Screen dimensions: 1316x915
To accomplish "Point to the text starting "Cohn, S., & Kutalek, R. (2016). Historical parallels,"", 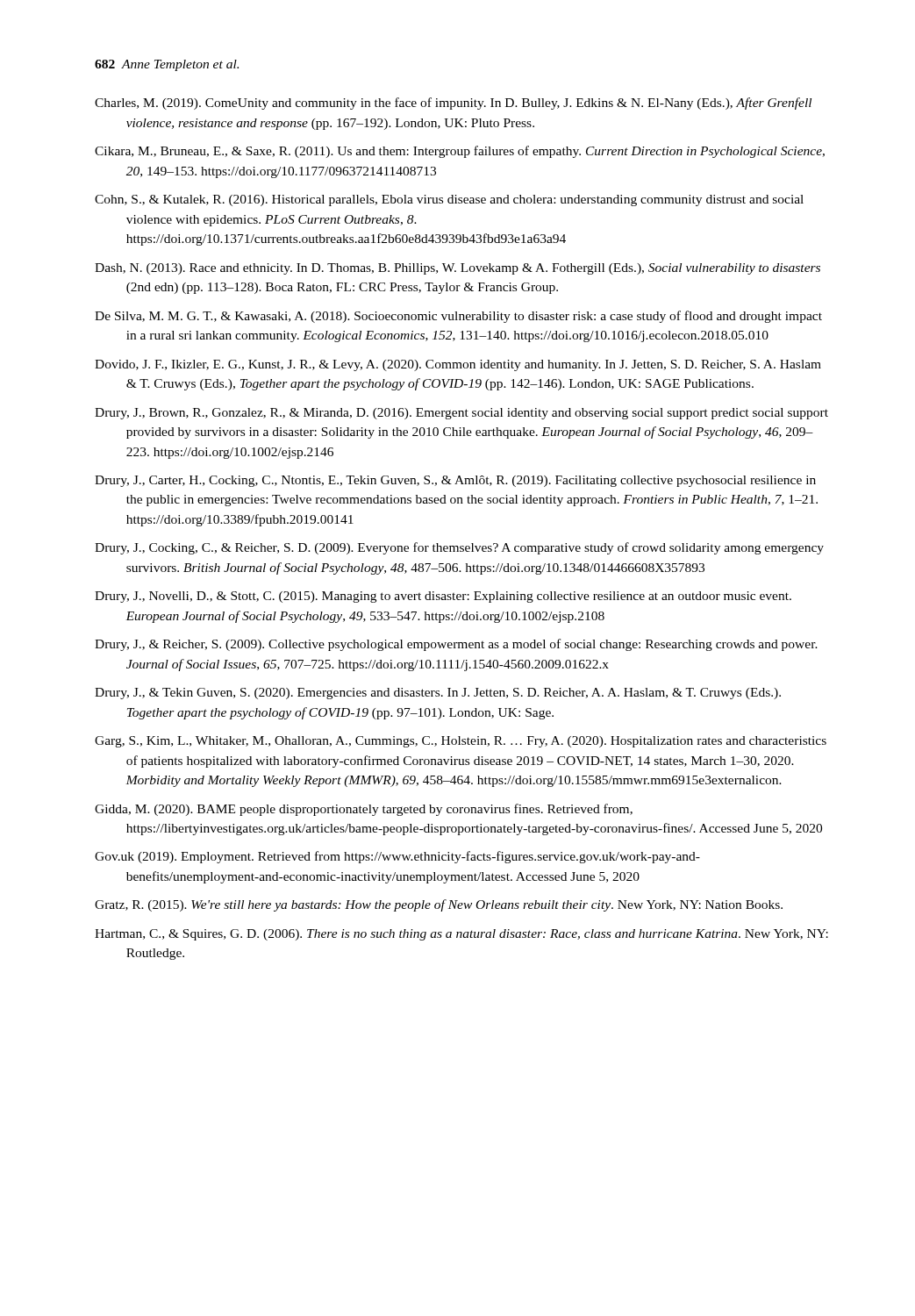I will click(449, 200).
